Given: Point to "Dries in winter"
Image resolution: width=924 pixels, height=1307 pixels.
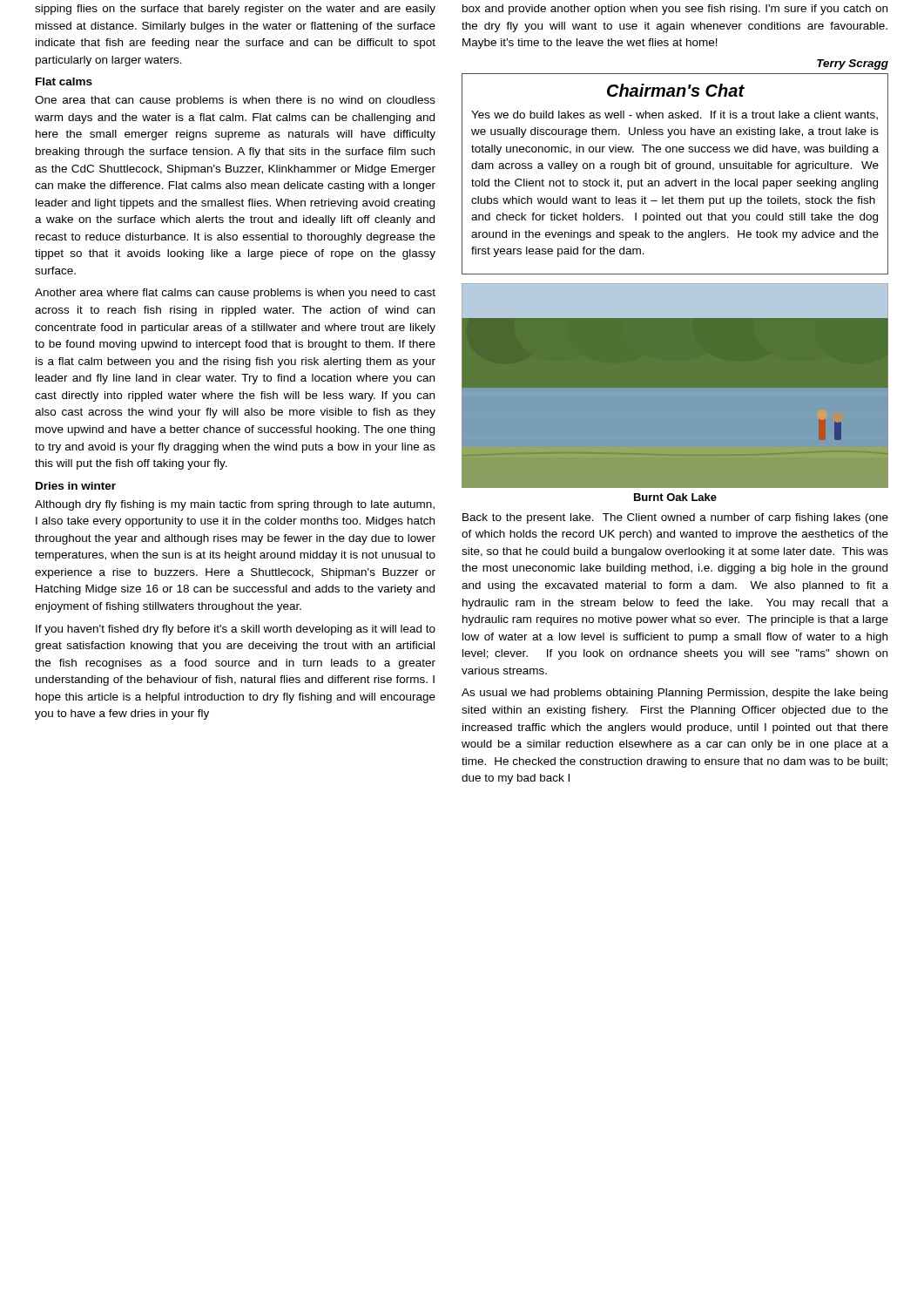Looking at the screenshot, I should (75, 485).
